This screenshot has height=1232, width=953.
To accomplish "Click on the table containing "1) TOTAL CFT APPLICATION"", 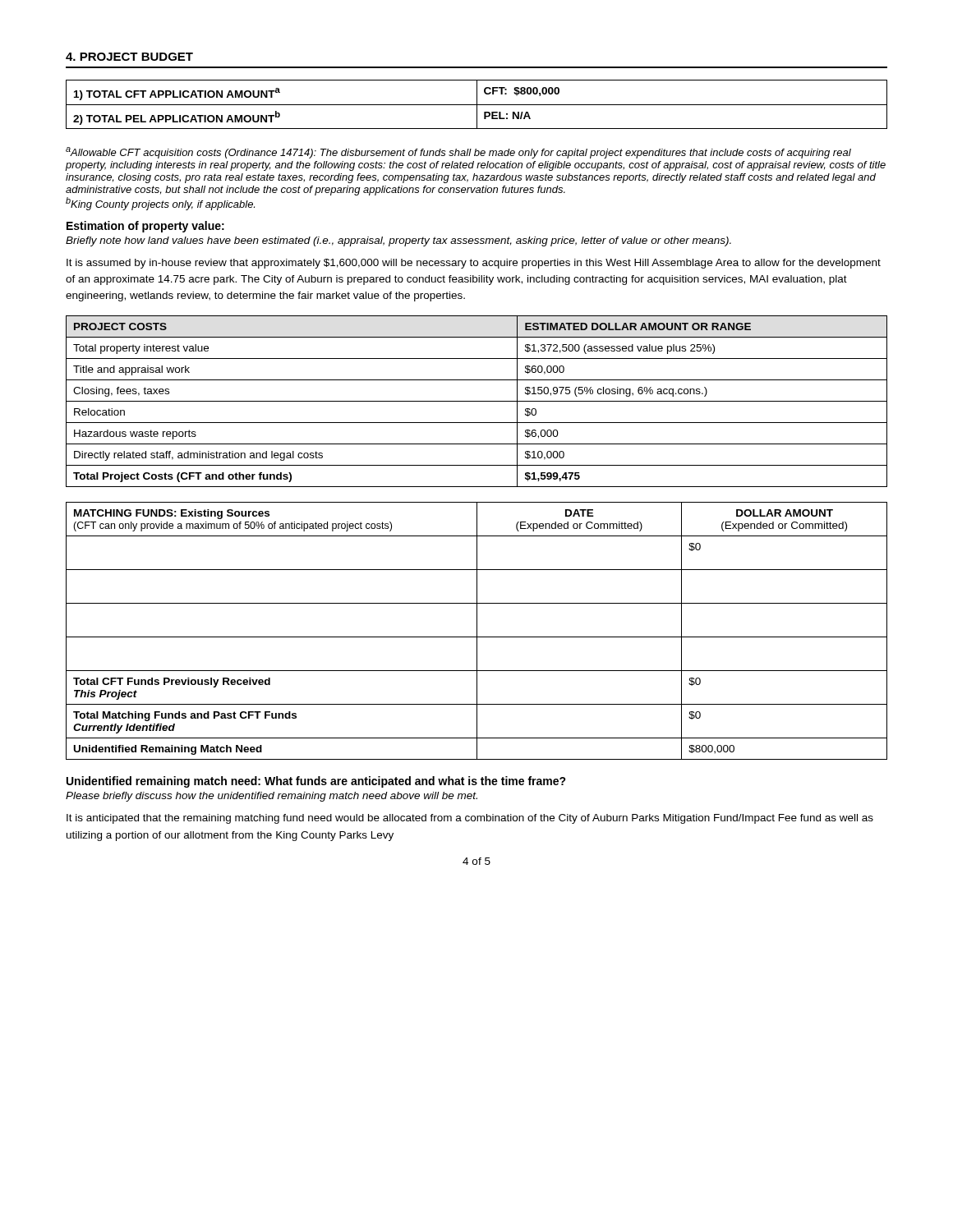I will tap(476, 104).
